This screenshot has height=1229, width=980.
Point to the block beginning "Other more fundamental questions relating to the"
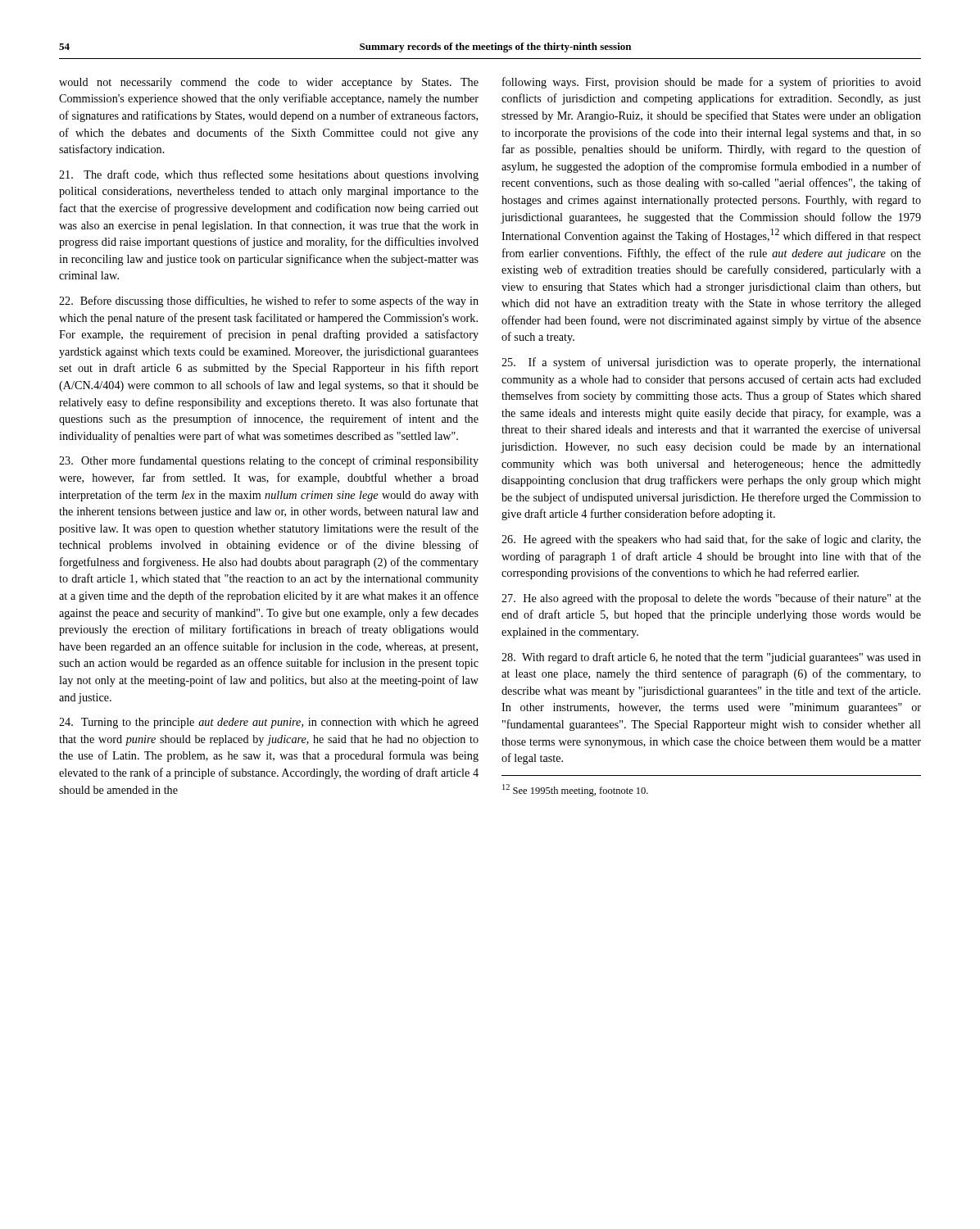click(269, 579)
